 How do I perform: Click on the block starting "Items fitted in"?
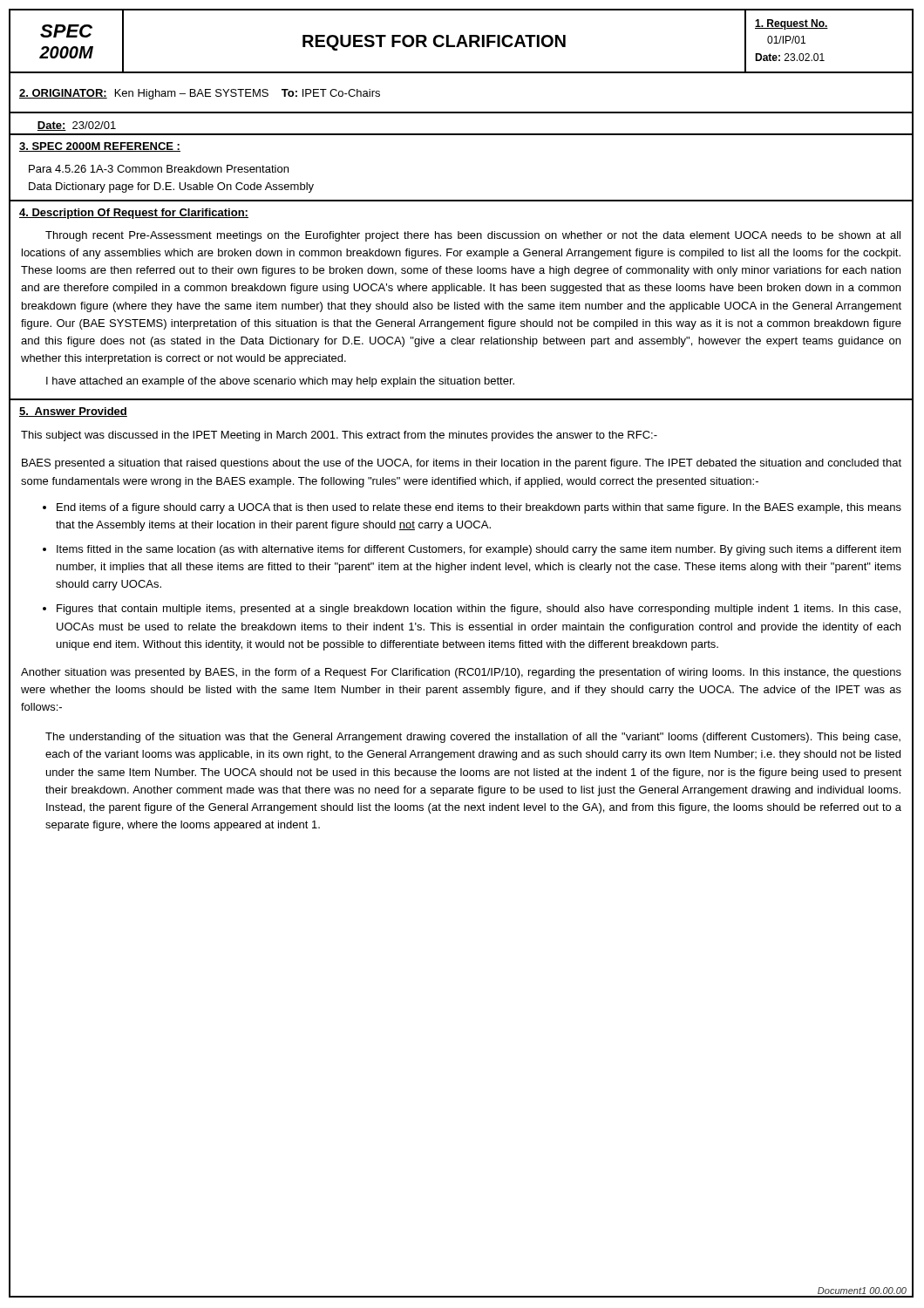point(479,566)
